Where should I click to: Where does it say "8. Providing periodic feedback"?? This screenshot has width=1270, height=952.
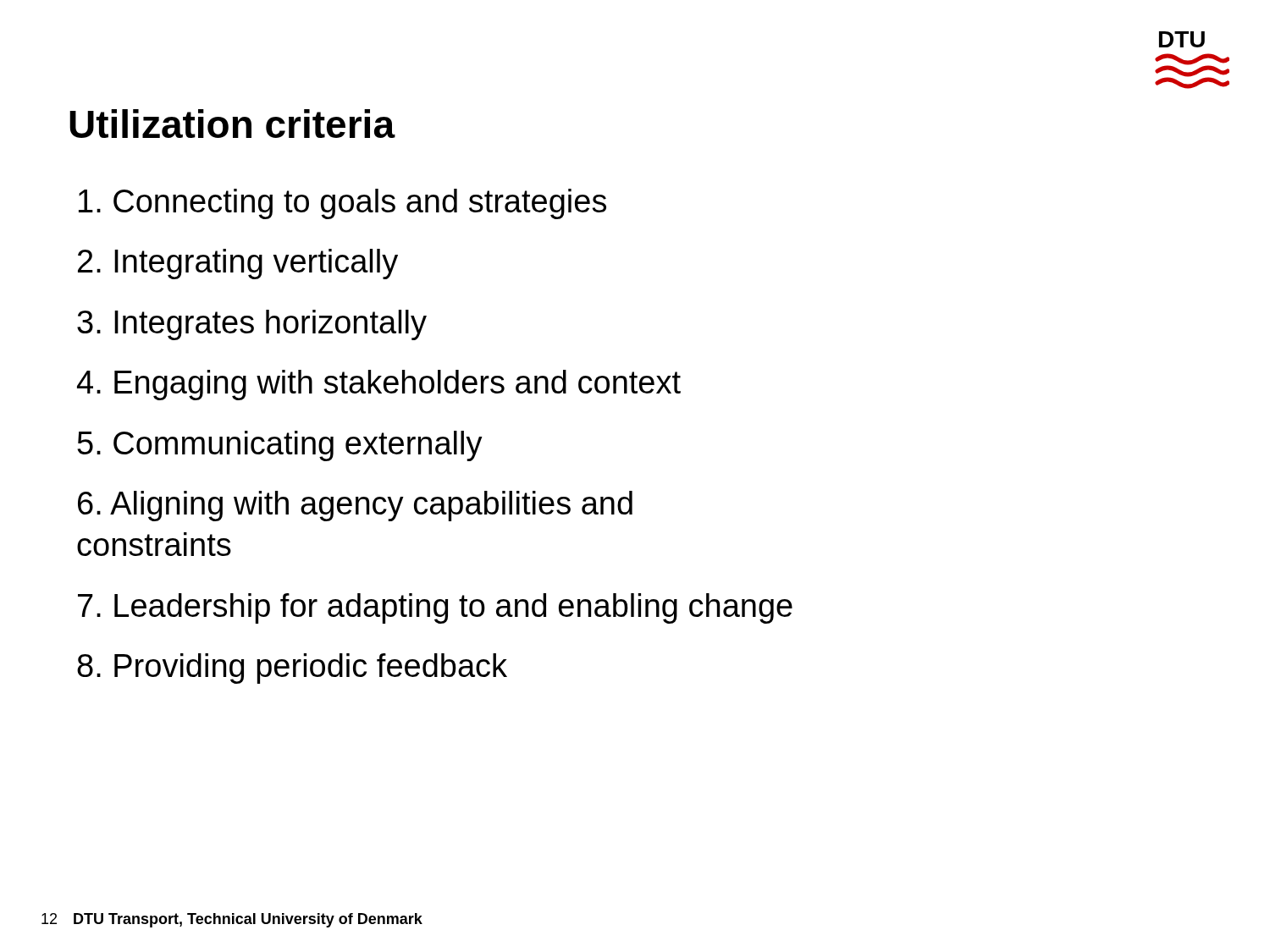pyautogui.click(x=292, y=666)
